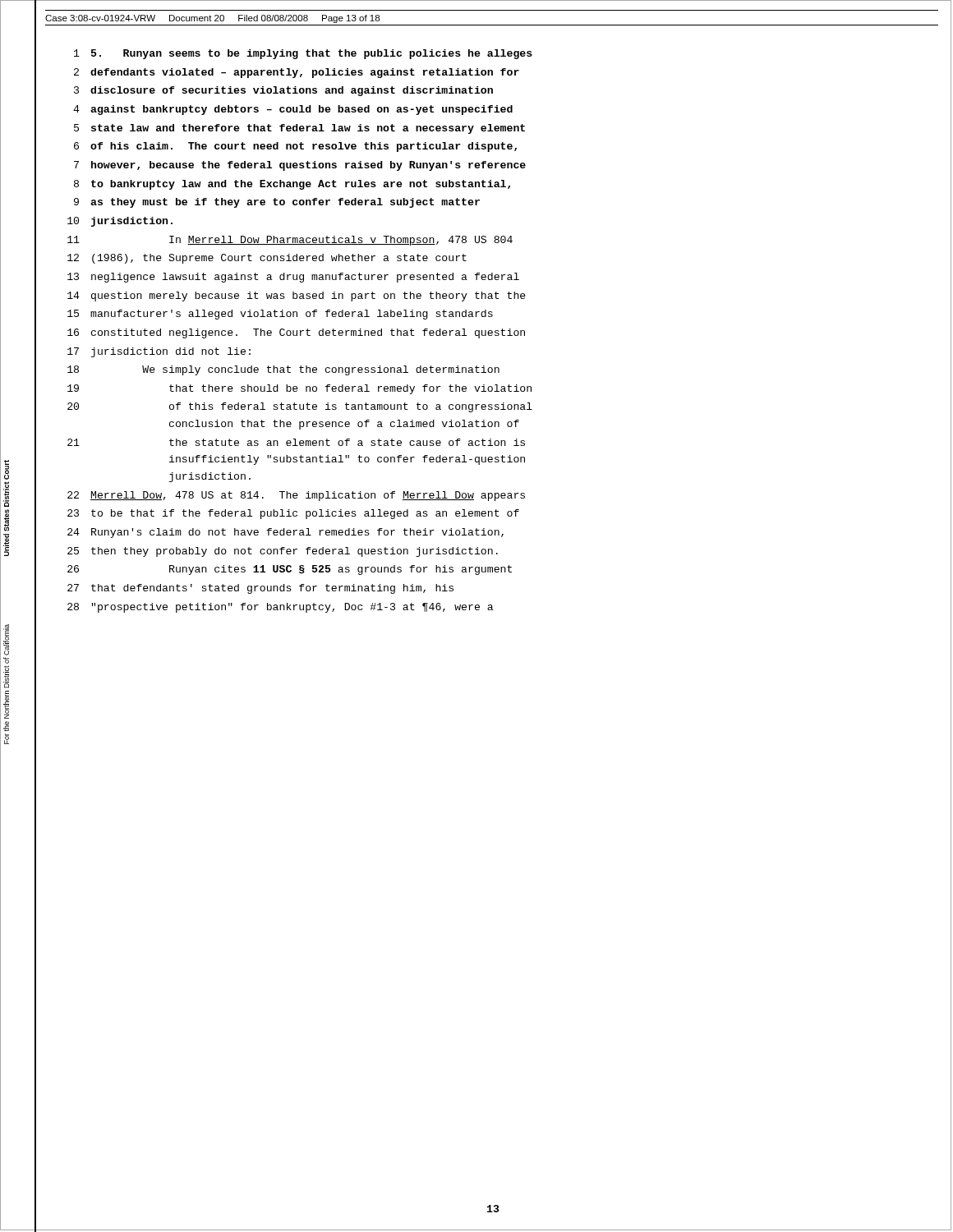The height and width of the screenshot is (1232, 953).
Task: Point to the block beginning "Runyan seems to be implying that the public"
Action: pyautogui.click(x=495, y=139)
